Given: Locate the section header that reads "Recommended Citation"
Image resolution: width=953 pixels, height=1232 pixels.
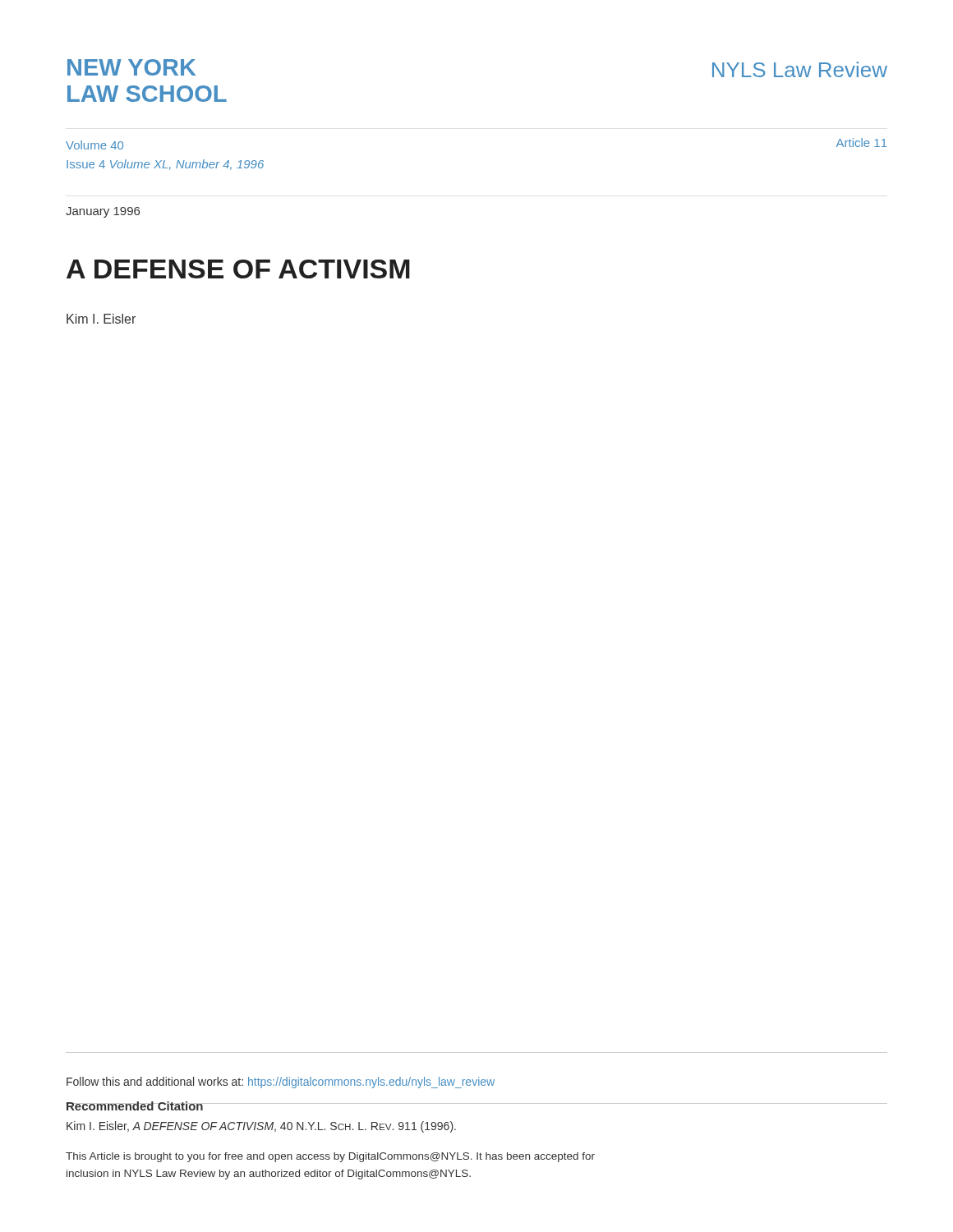Looking at the screenshot, I should point(135,1106).
